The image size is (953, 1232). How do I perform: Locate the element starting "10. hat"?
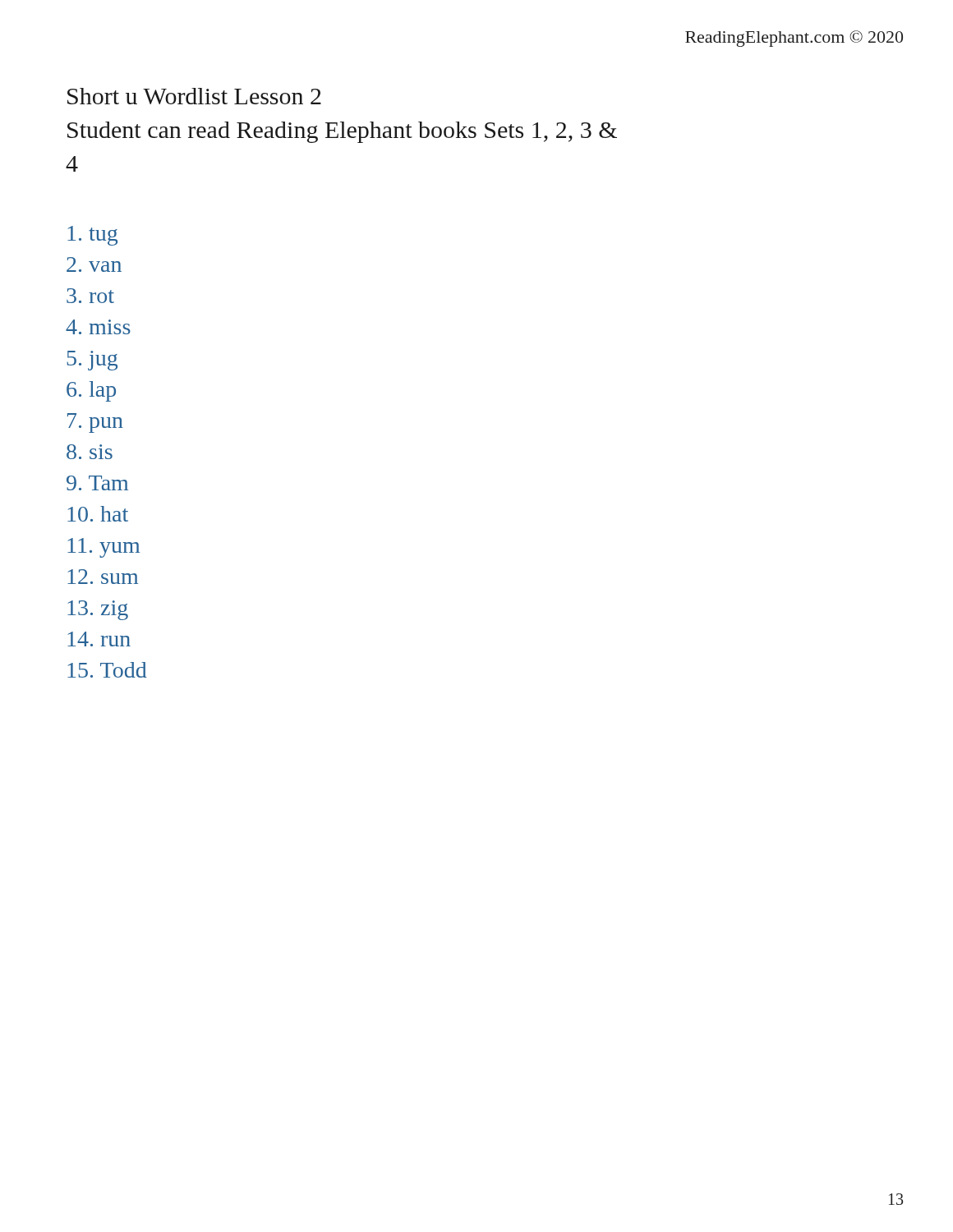click(x=97, y=514)
